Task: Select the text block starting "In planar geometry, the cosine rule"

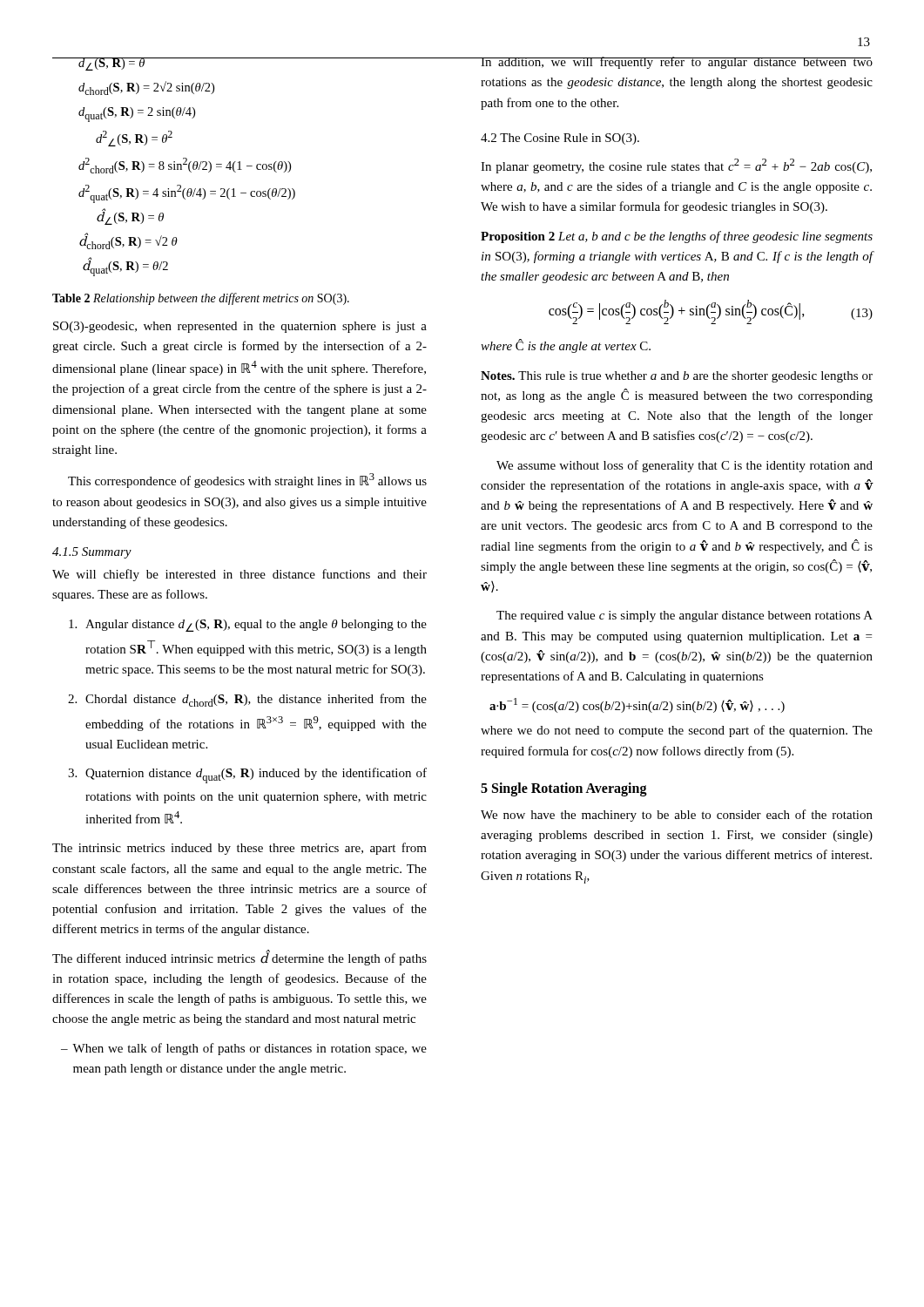Action: tap(677, 185)
